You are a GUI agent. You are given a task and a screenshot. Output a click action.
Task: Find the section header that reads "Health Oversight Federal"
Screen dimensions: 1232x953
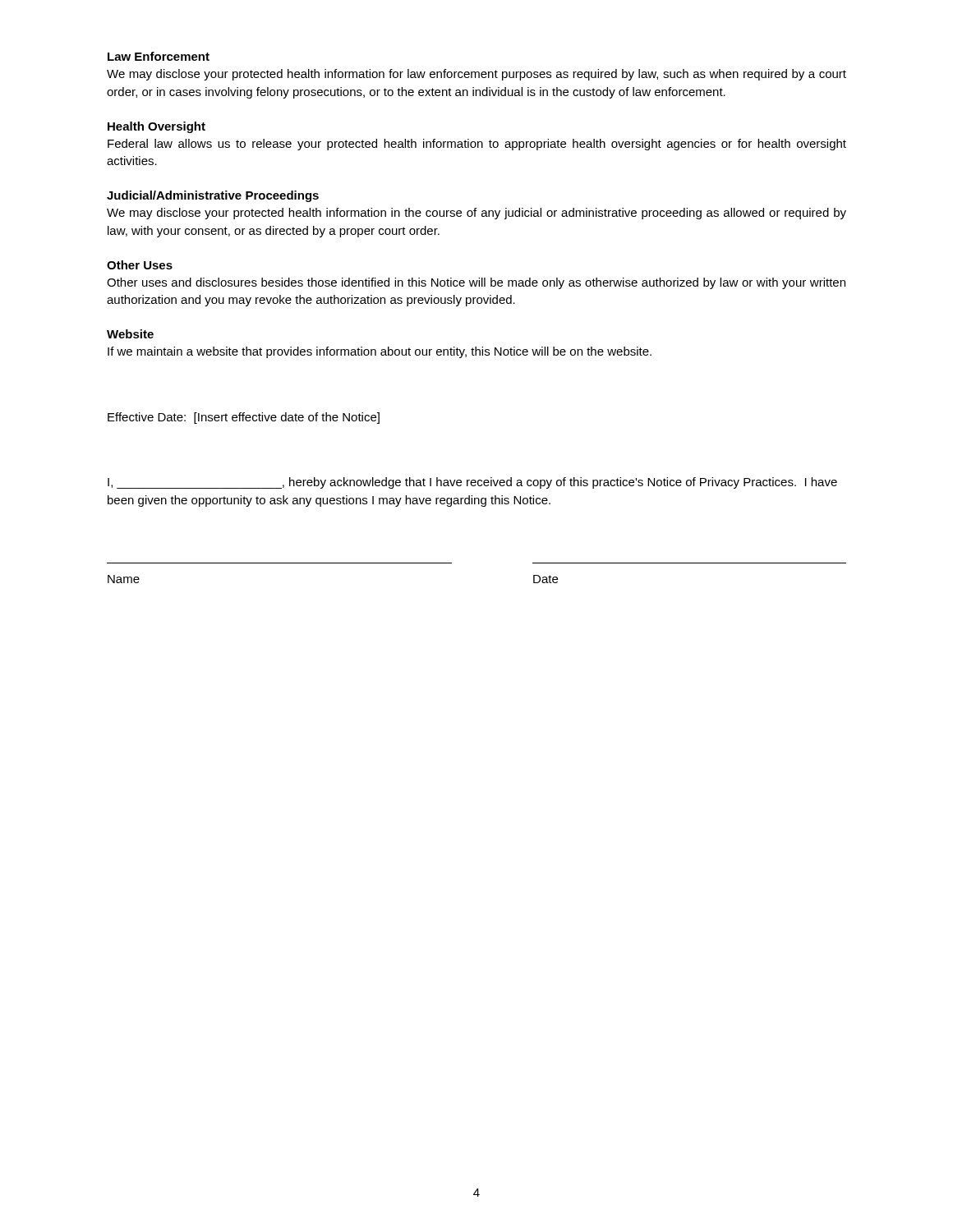476,144
